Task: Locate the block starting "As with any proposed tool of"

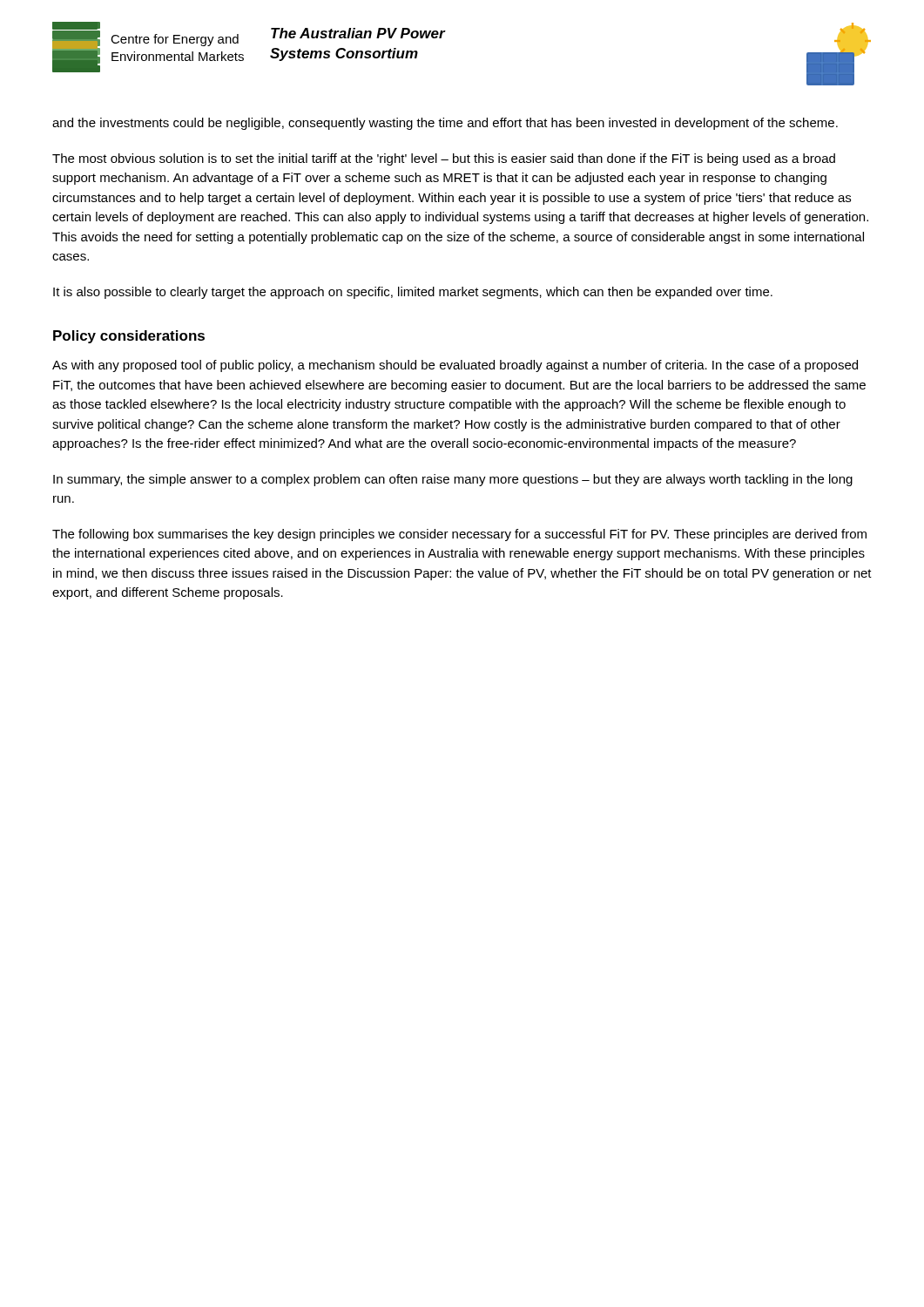Action: click(x=459, y=404)
